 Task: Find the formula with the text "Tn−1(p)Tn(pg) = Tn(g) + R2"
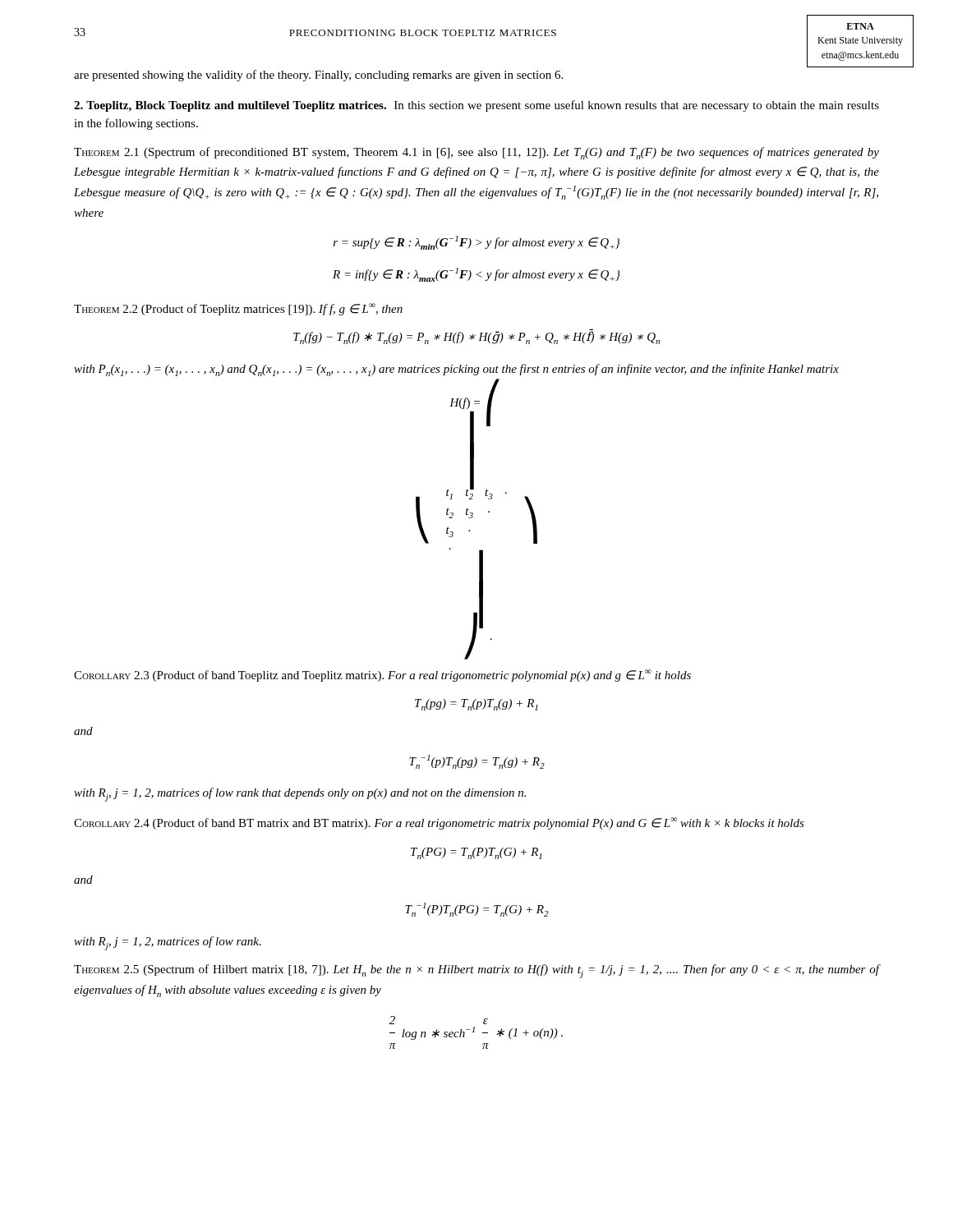(476, 761)
